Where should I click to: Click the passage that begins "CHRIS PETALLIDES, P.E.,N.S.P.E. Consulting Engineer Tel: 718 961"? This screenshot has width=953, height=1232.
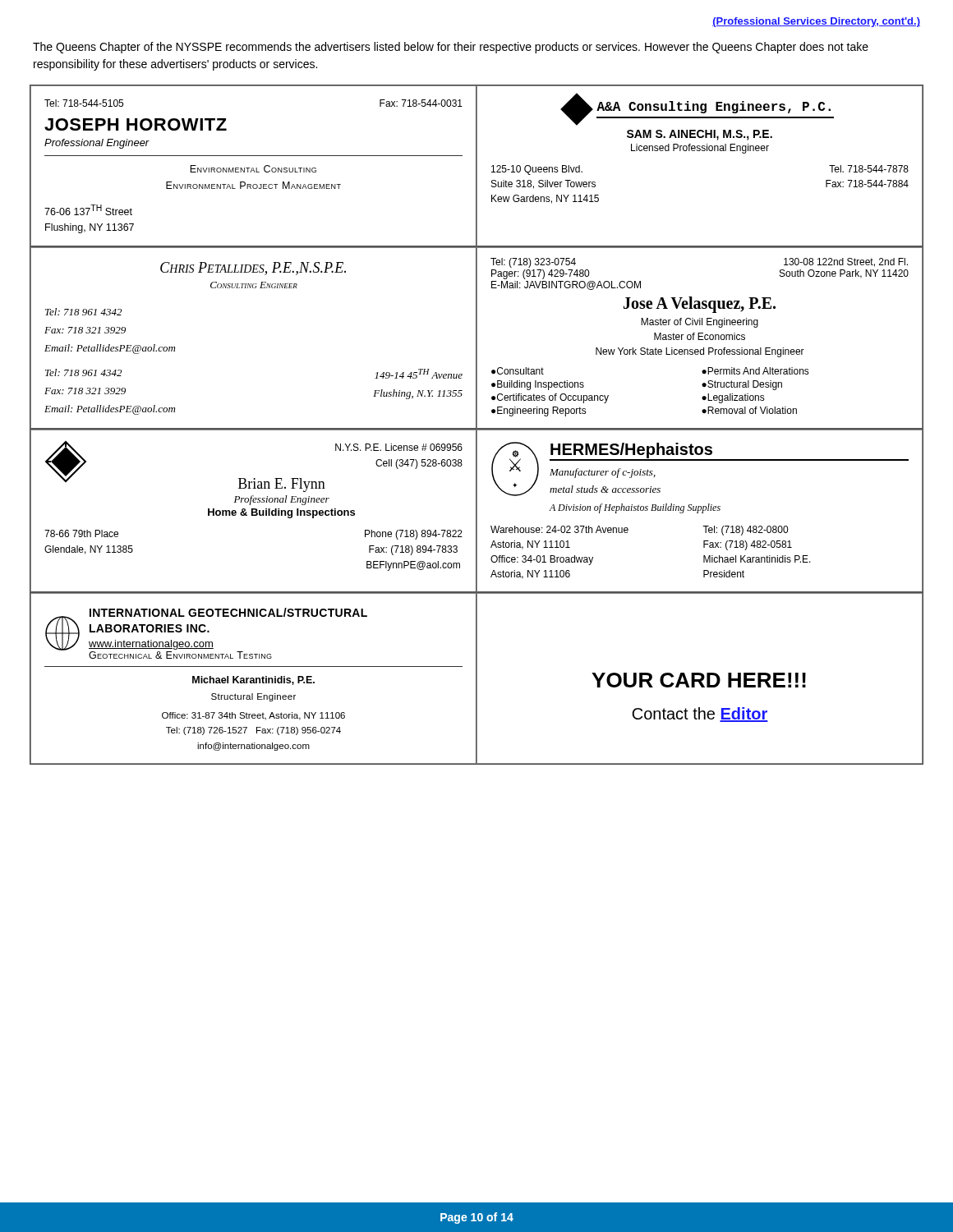[253, 269]
